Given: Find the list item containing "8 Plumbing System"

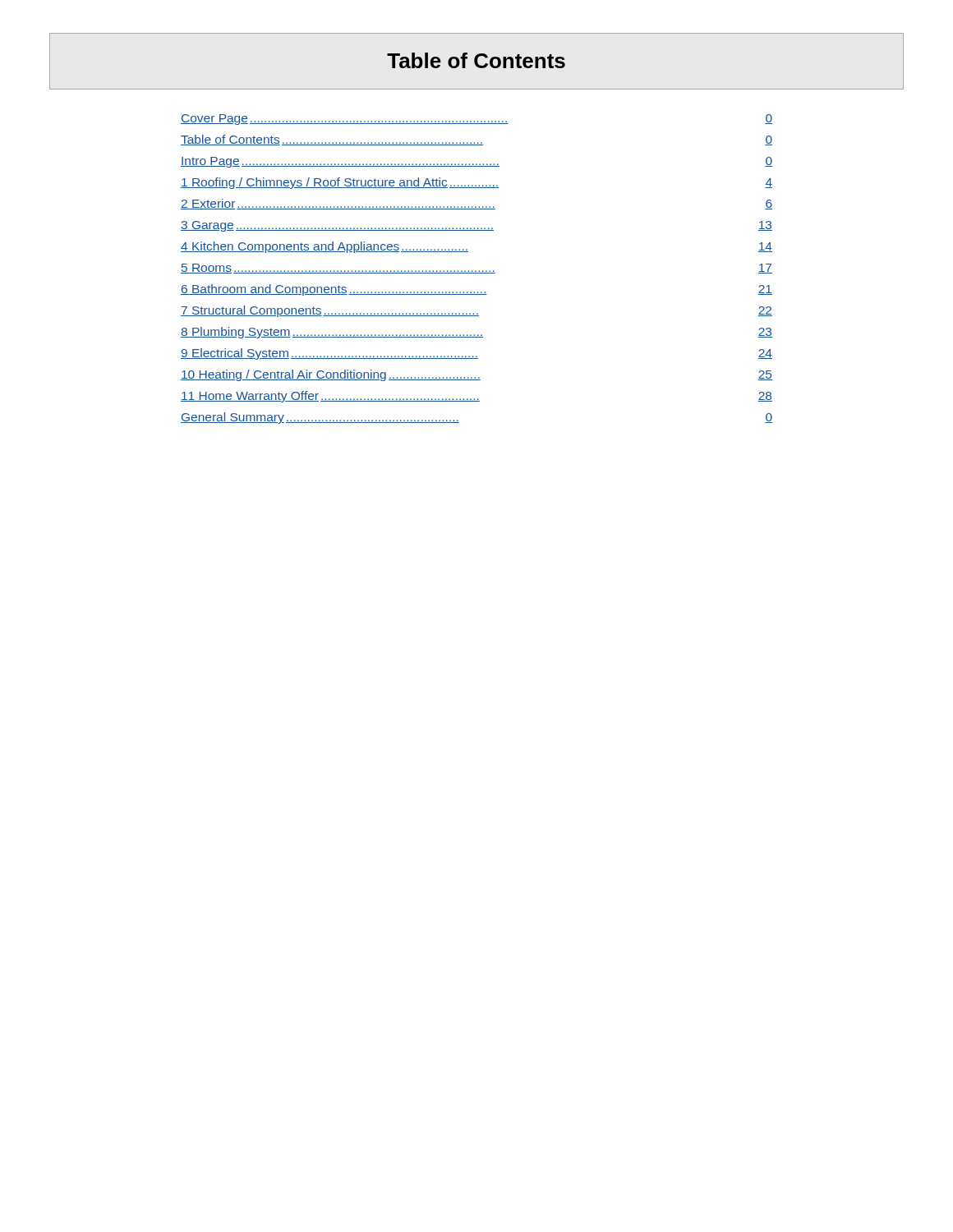Looking at the screenshot, I should 476,332.
